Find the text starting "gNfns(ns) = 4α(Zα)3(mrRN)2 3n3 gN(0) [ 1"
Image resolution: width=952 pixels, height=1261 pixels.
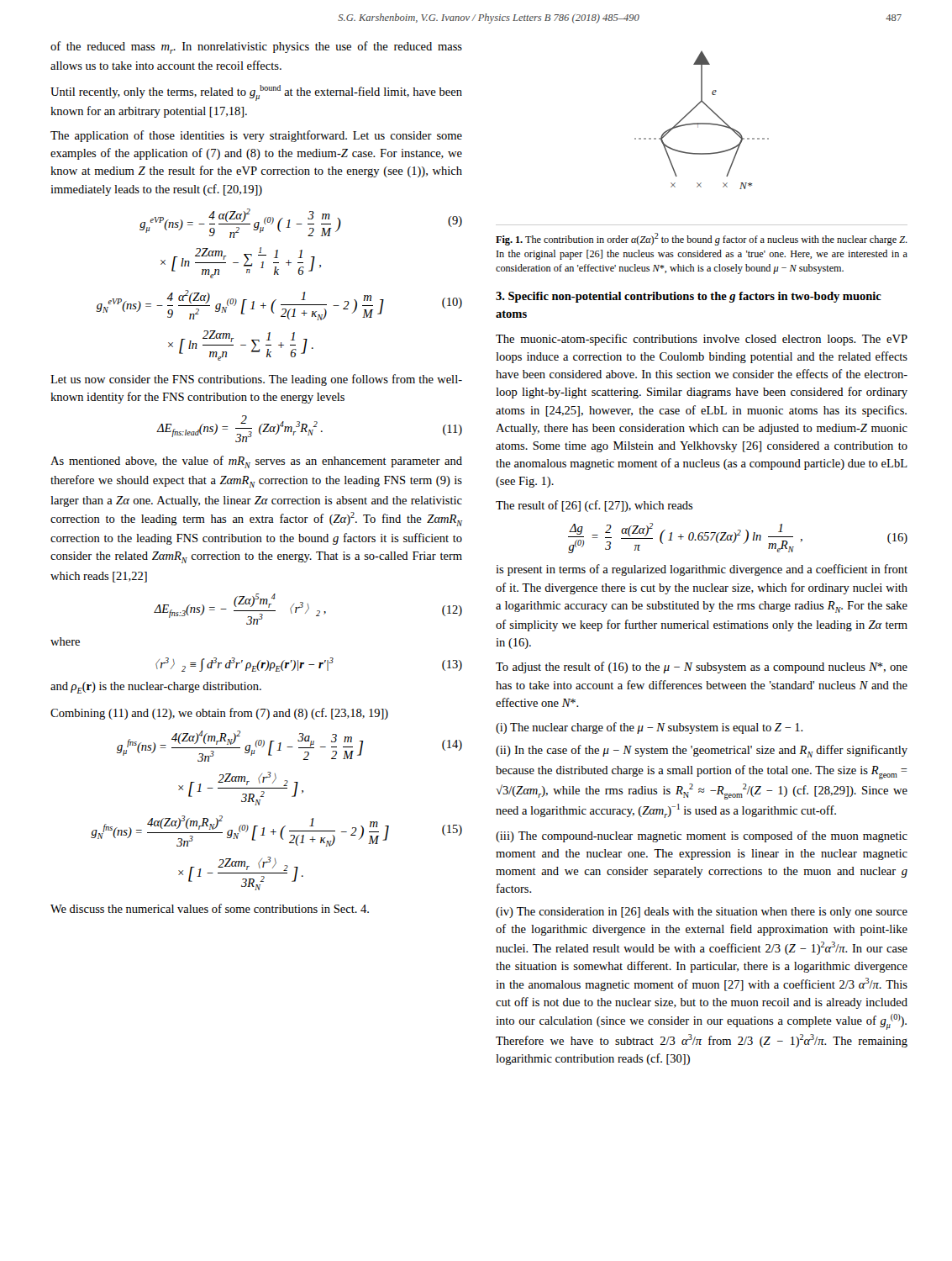(x=256, y=853)
